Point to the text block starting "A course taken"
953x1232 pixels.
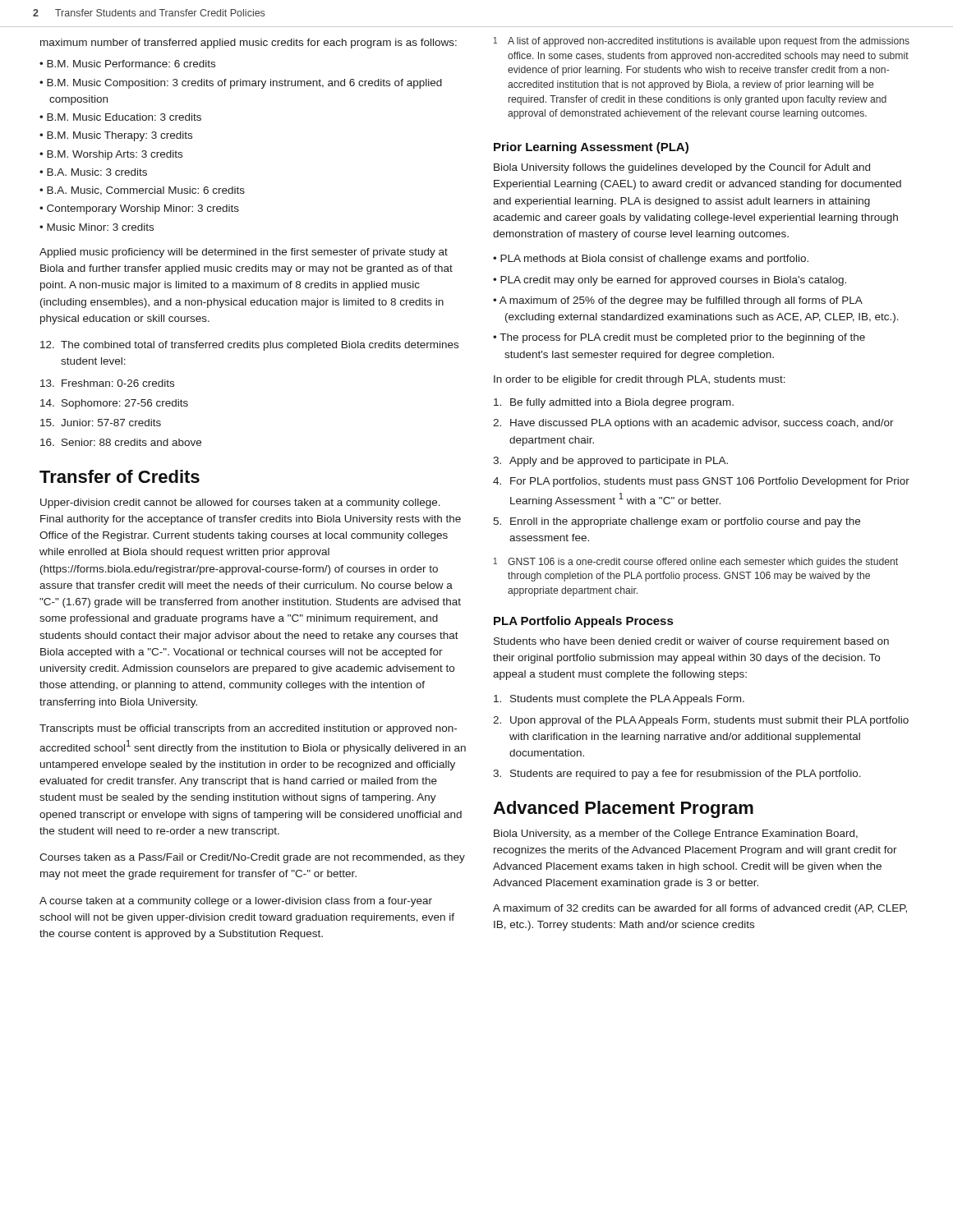pyautogui.click(x=247, y=917)
